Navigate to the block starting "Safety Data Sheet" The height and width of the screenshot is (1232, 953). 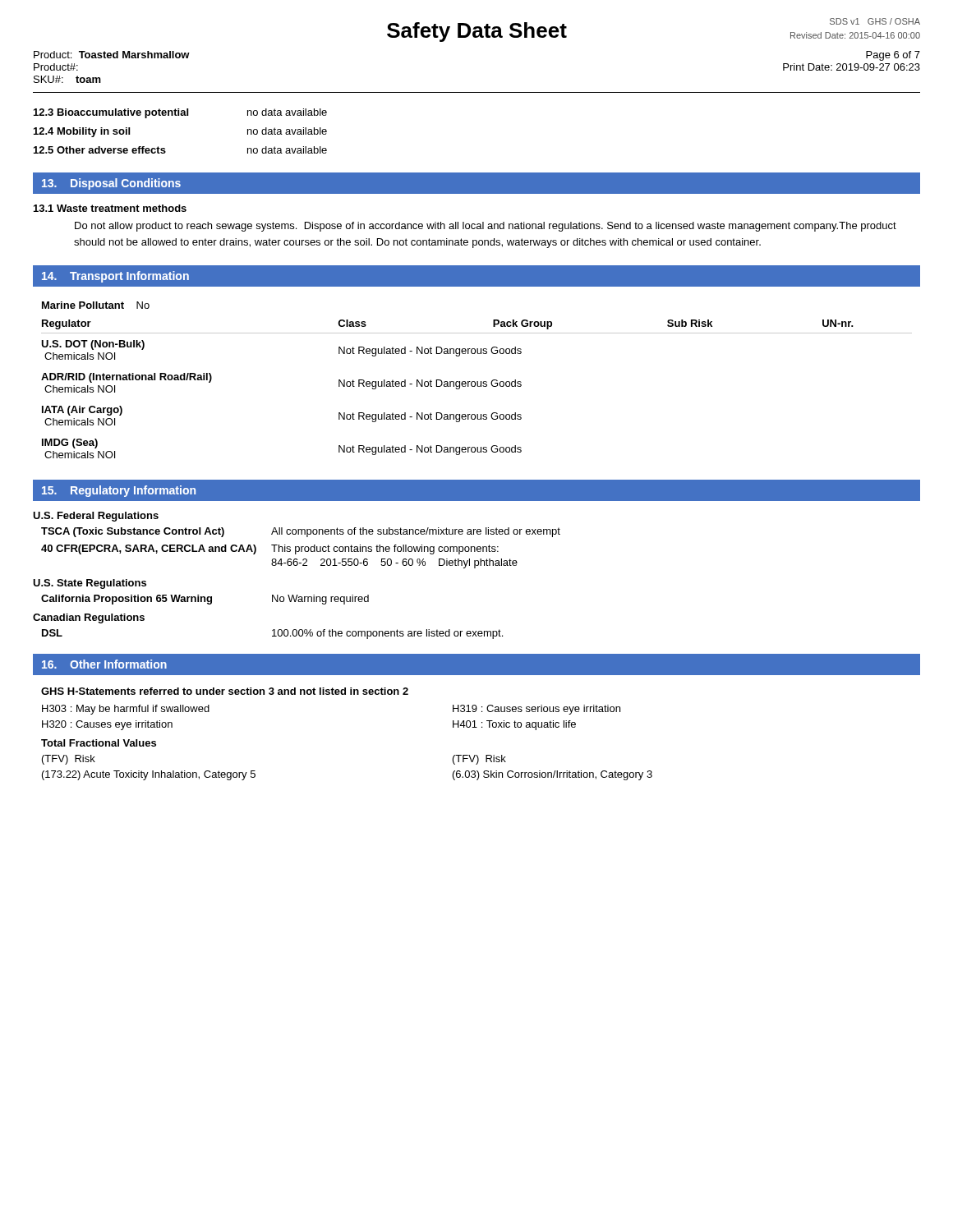(x=476, y=30)
